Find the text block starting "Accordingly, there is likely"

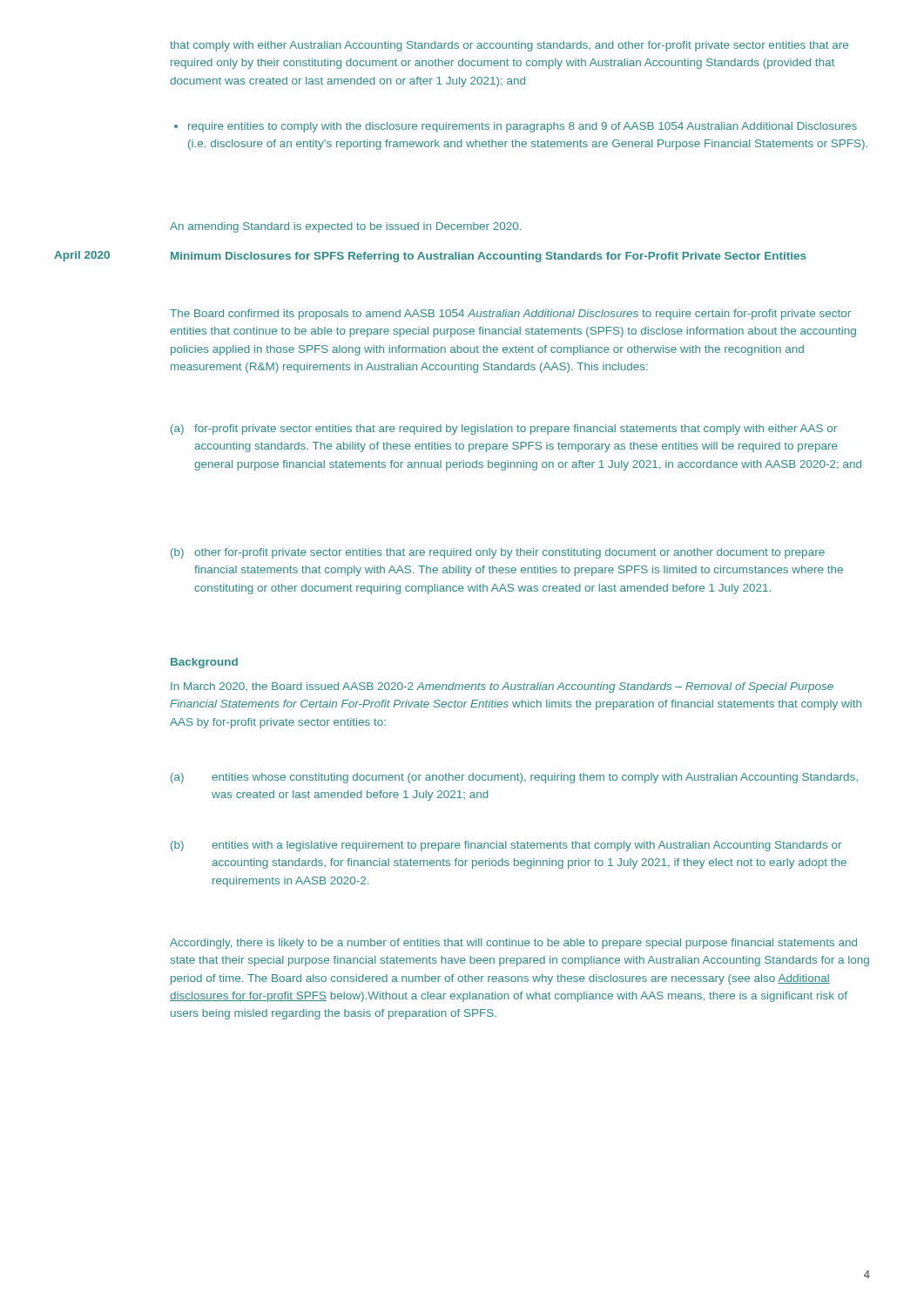tap(520, 978)
